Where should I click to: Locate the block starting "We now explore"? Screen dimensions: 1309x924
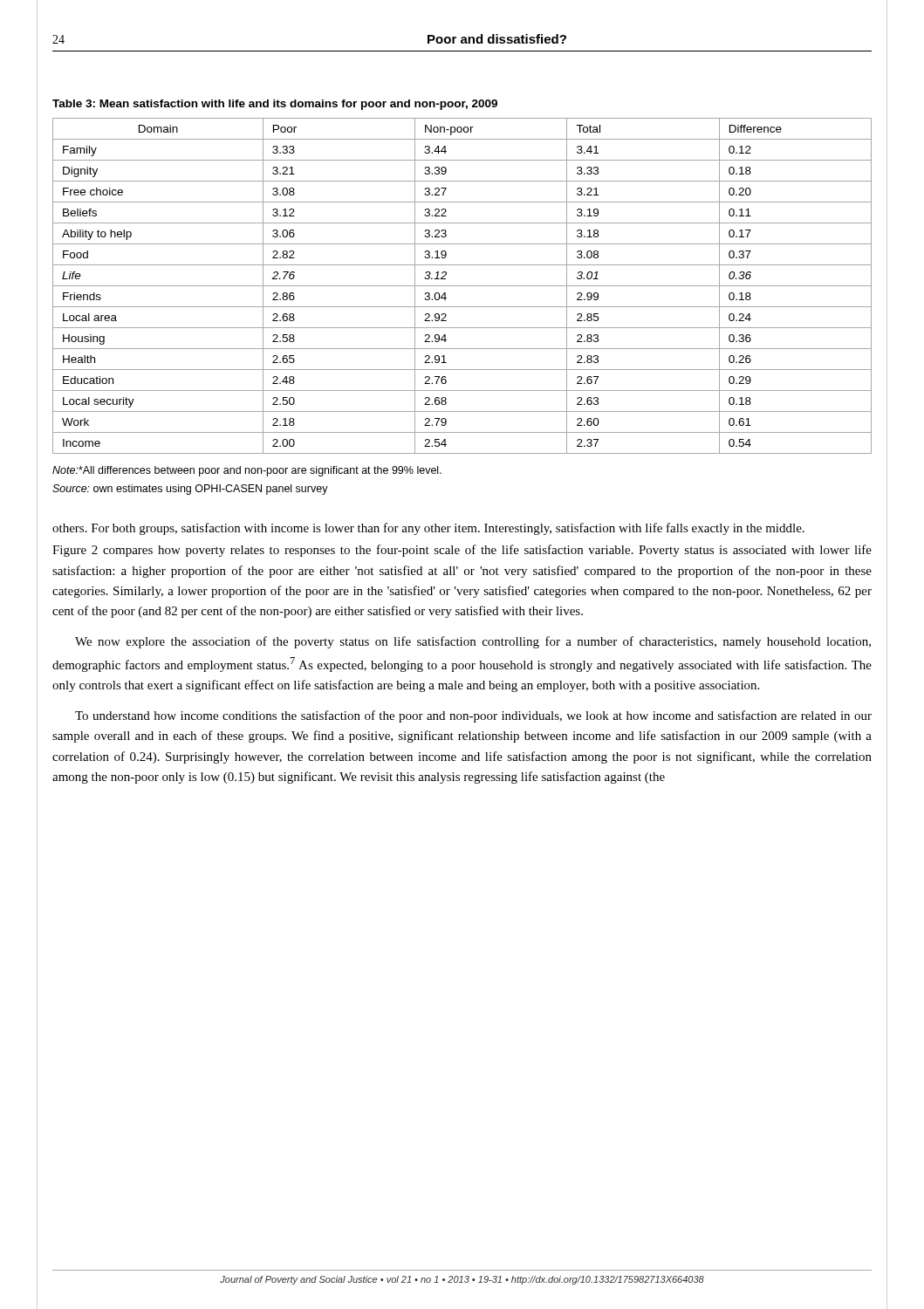(462, 664)
